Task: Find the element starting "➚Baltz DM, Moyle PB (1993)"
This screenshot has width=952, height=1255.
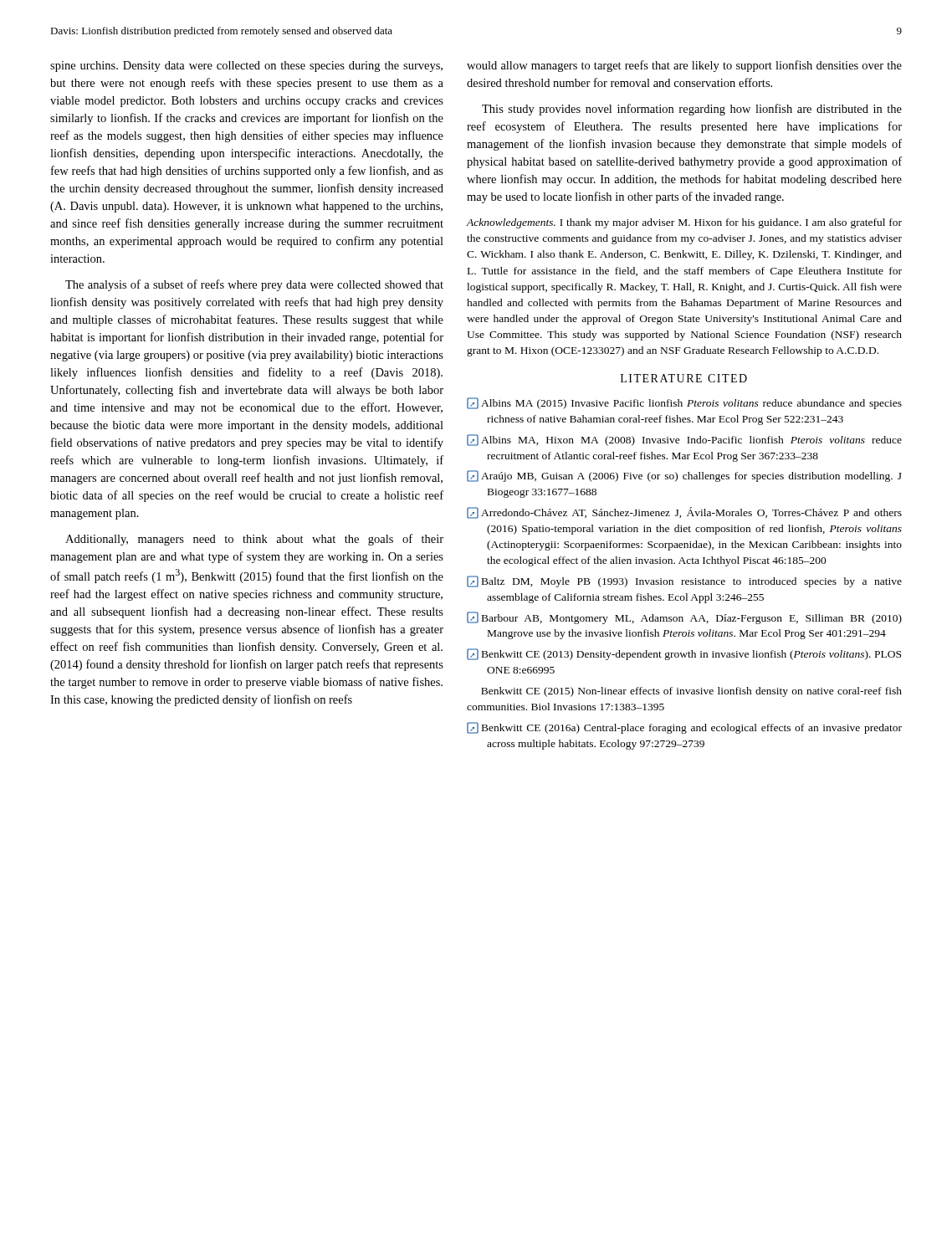Action: (684, 589)
